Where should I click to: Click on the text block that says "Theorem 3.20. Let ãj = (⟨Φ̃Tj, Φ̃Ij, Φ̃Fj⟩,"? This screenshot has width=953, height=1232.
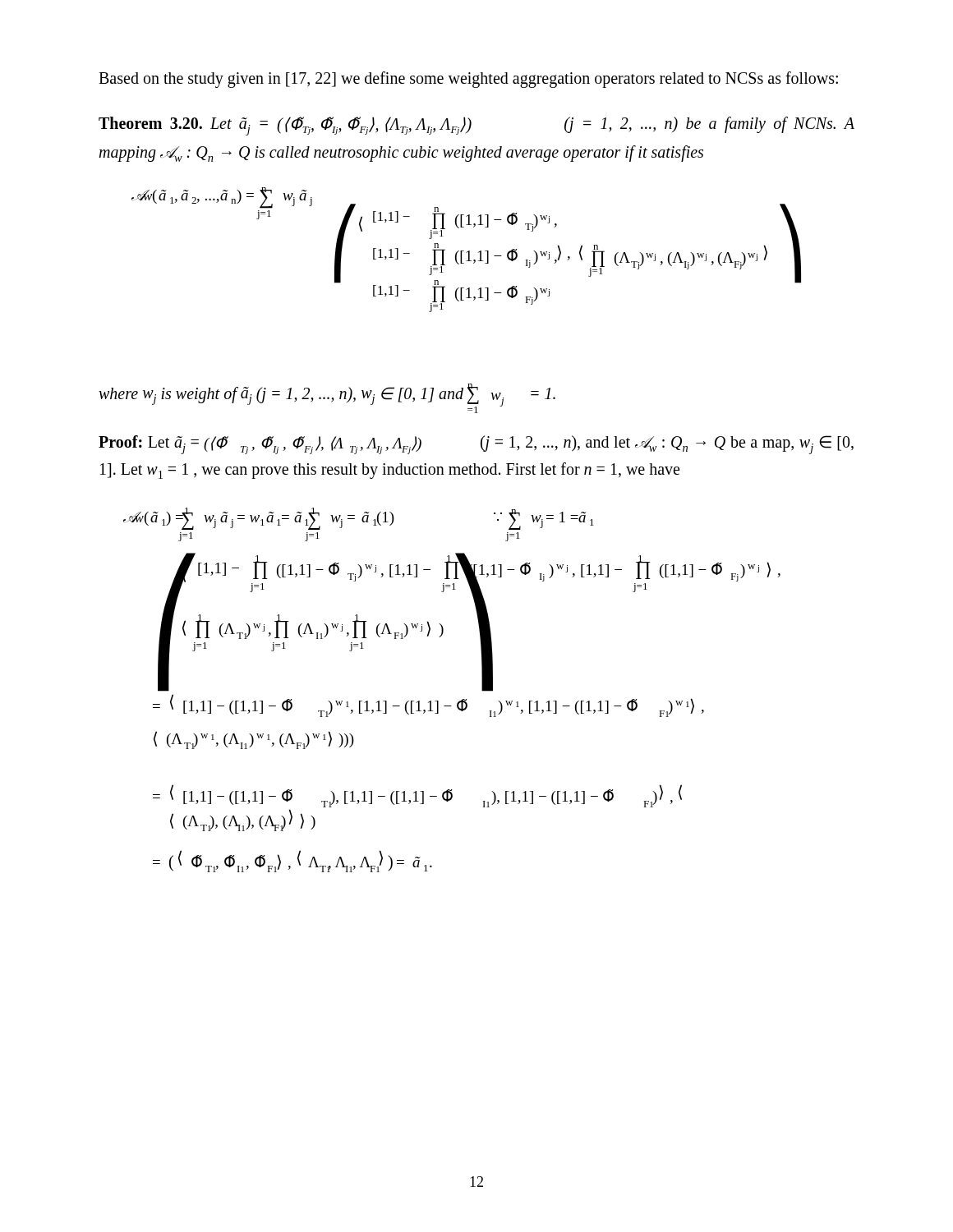point(476,139)
